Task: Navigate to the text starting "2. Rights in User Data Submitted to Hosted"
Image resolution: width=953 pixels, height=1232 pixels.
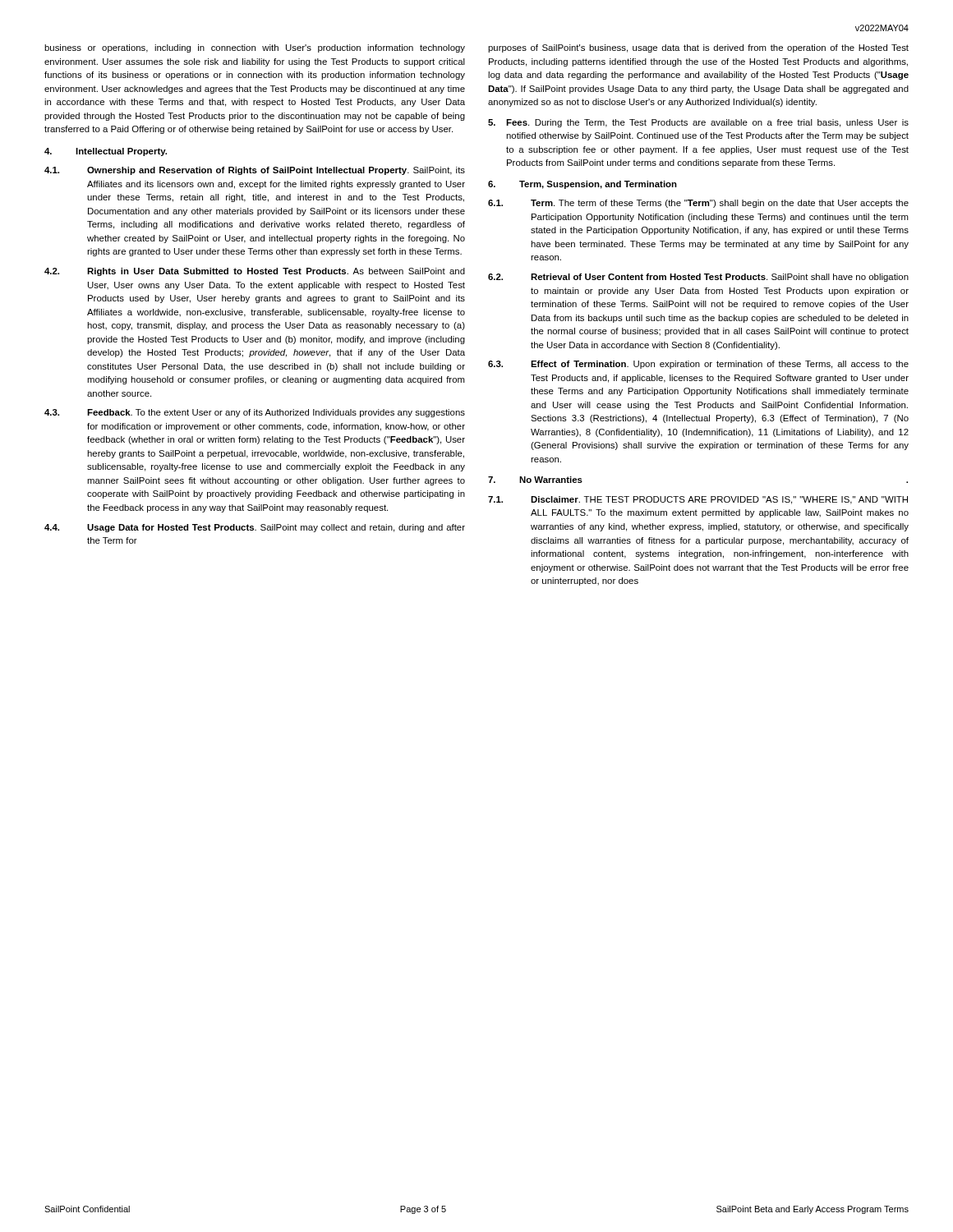Action: pyautogui.click(x=255, y=332)
